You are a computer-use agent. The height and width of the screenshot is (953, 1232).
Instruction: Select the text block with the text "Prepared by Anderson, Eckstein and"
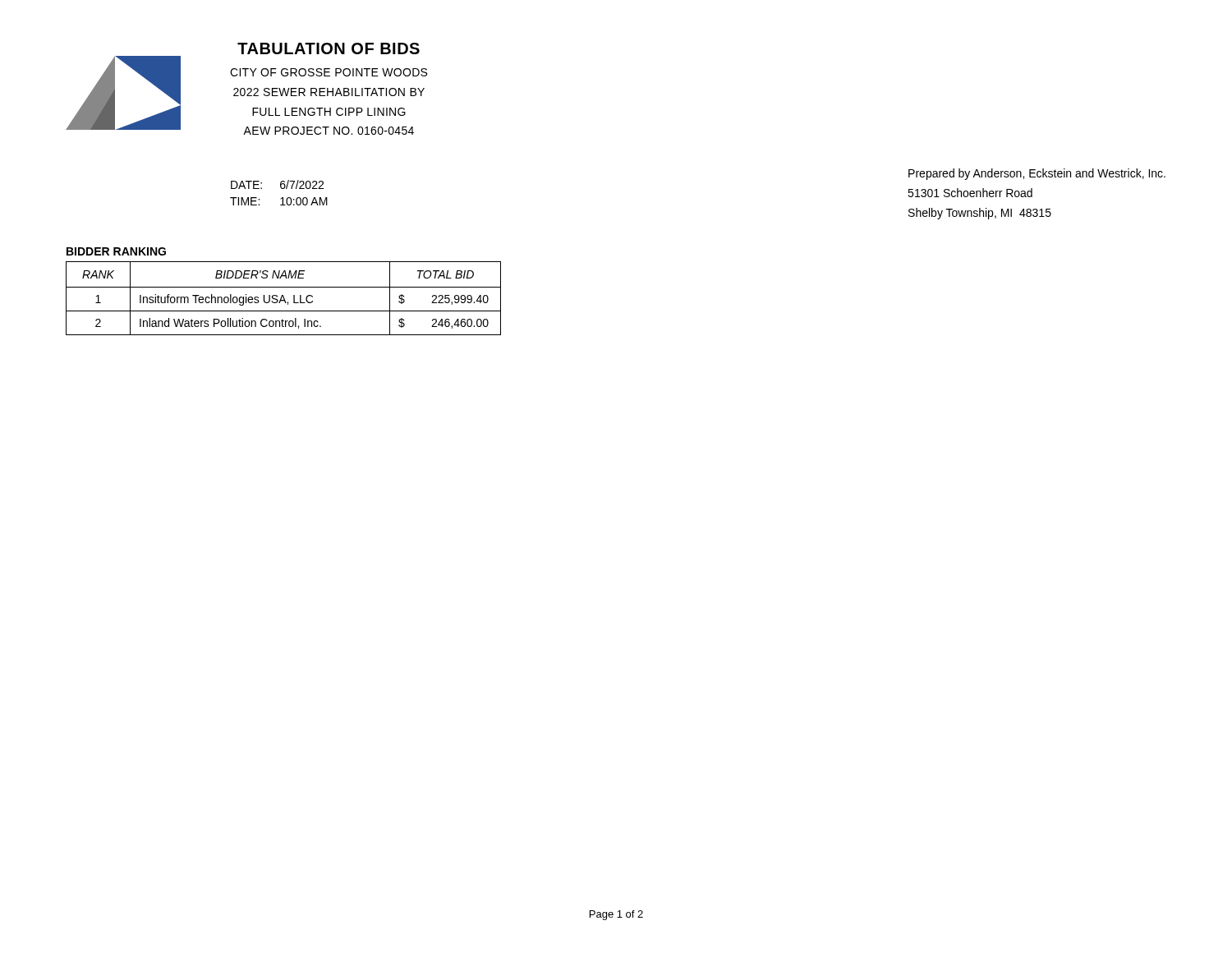coord(1037,193)
